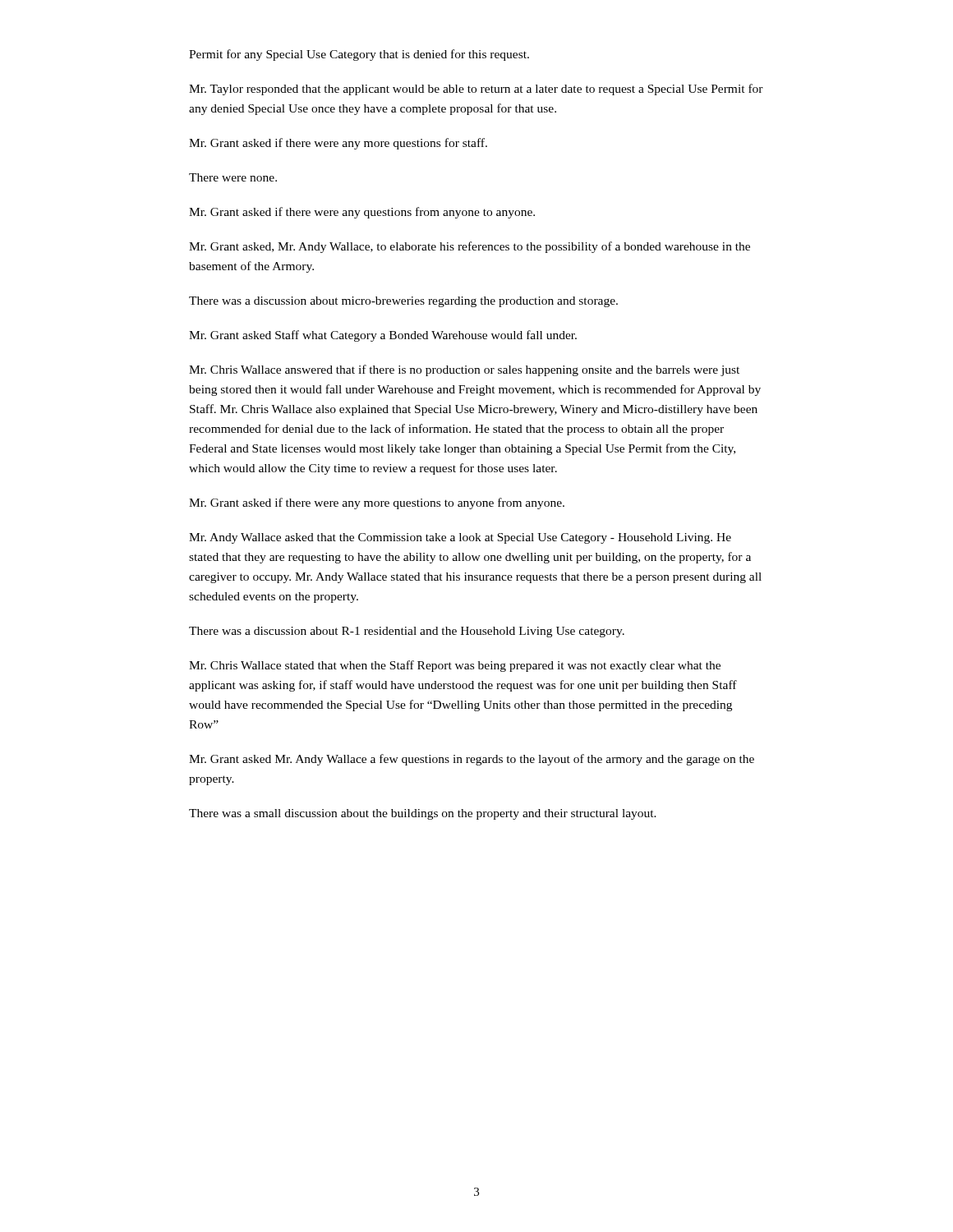Screen dimensions: 1232x953
Task: Click on the text starting "Mr. Andy Wallace asked that the Commission take"
Action: 475,567
